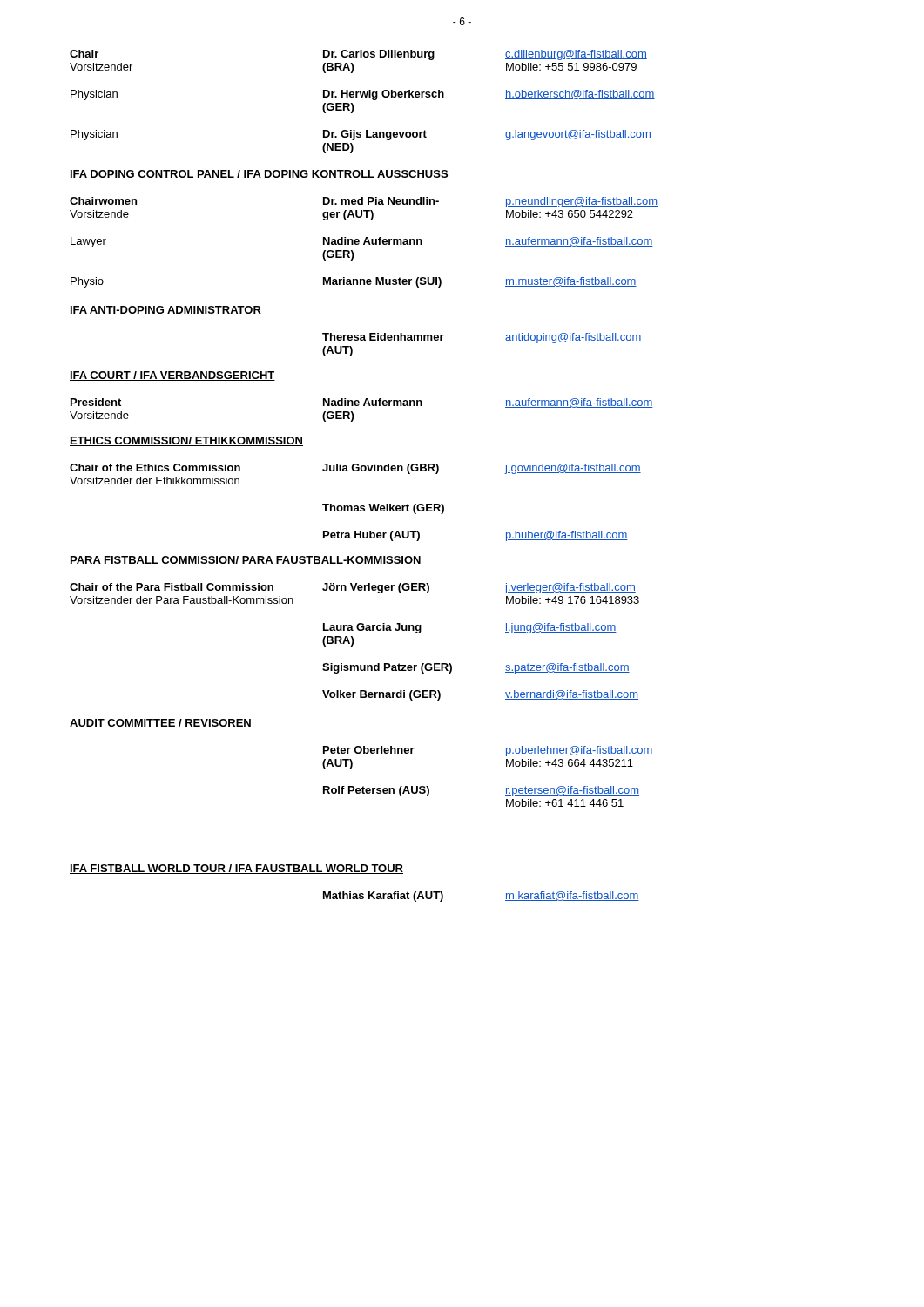Where does it say "Physician Dr. Herwig Oberkersch(GER) h.oberkersch@ifa-fistball.com"?
This screenshot has height=1307, width=924.
coord(363,95)
